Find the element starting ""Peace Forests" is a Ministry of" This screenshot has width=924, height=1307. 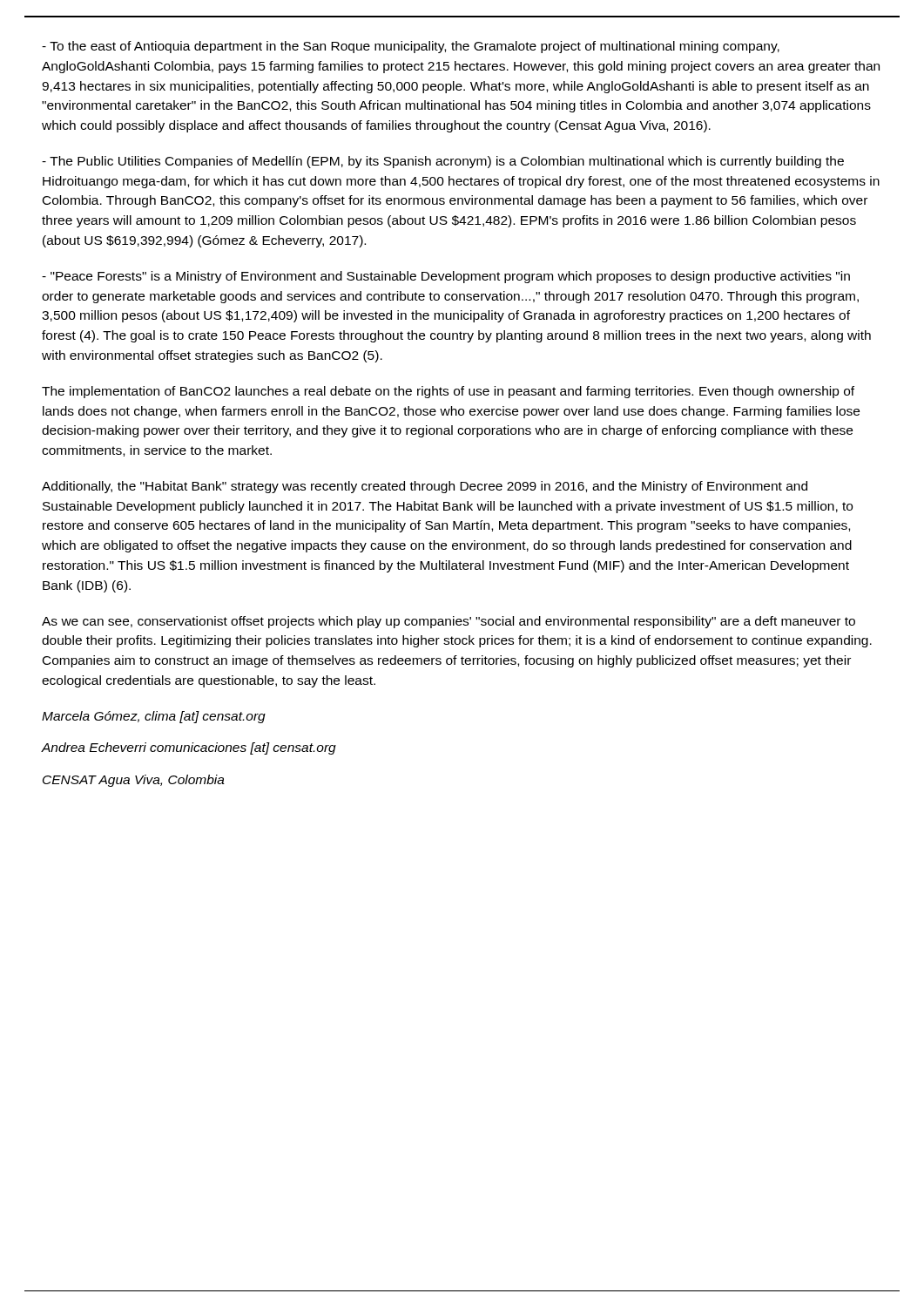click(x=457, y=315)
